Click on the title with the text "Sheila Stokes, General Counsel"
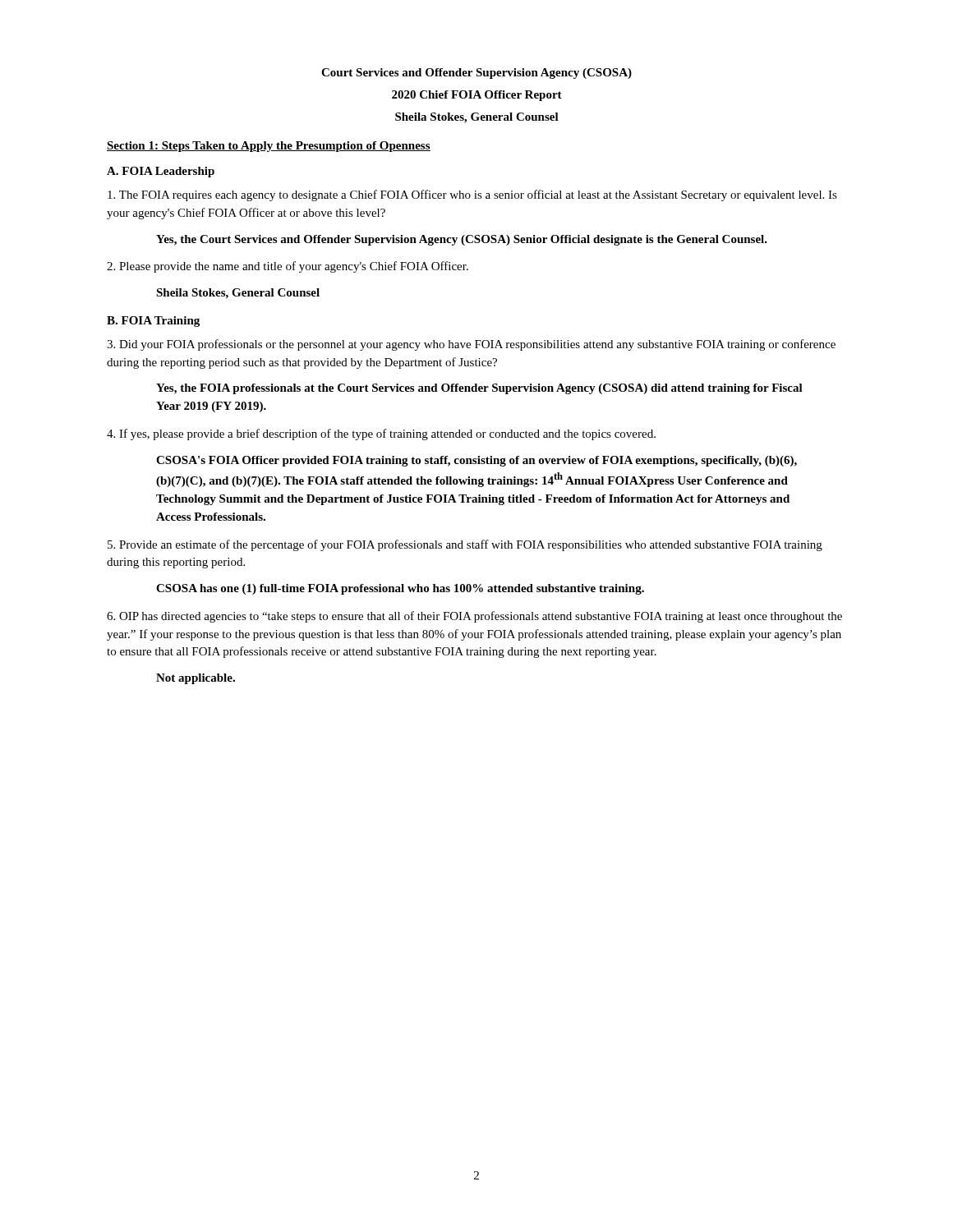 point(476,117)
